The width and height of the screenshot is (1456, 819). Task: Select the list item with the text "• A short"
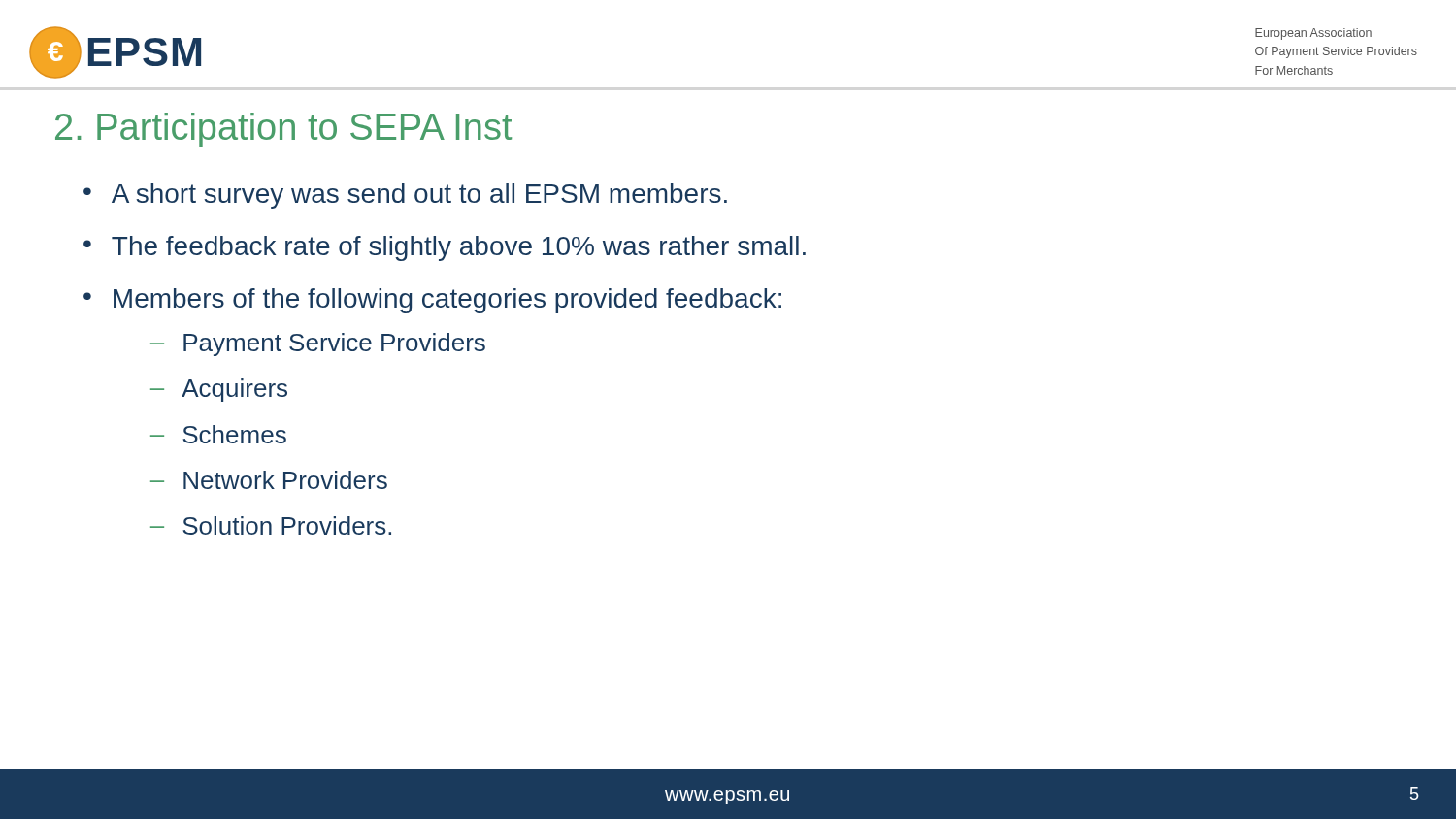tap(406, 194)
